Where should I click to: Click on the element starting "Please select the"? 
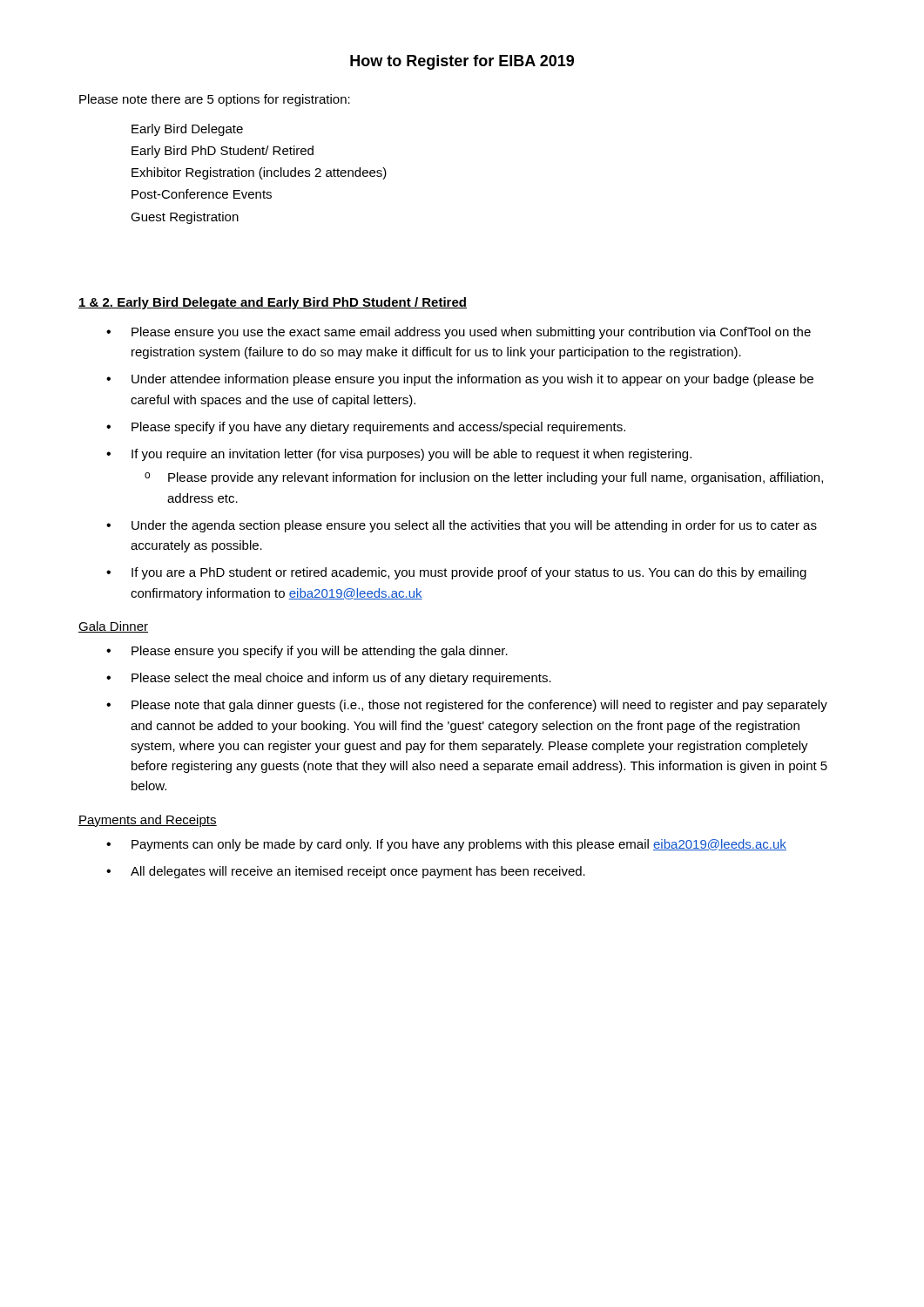[341, 677]
